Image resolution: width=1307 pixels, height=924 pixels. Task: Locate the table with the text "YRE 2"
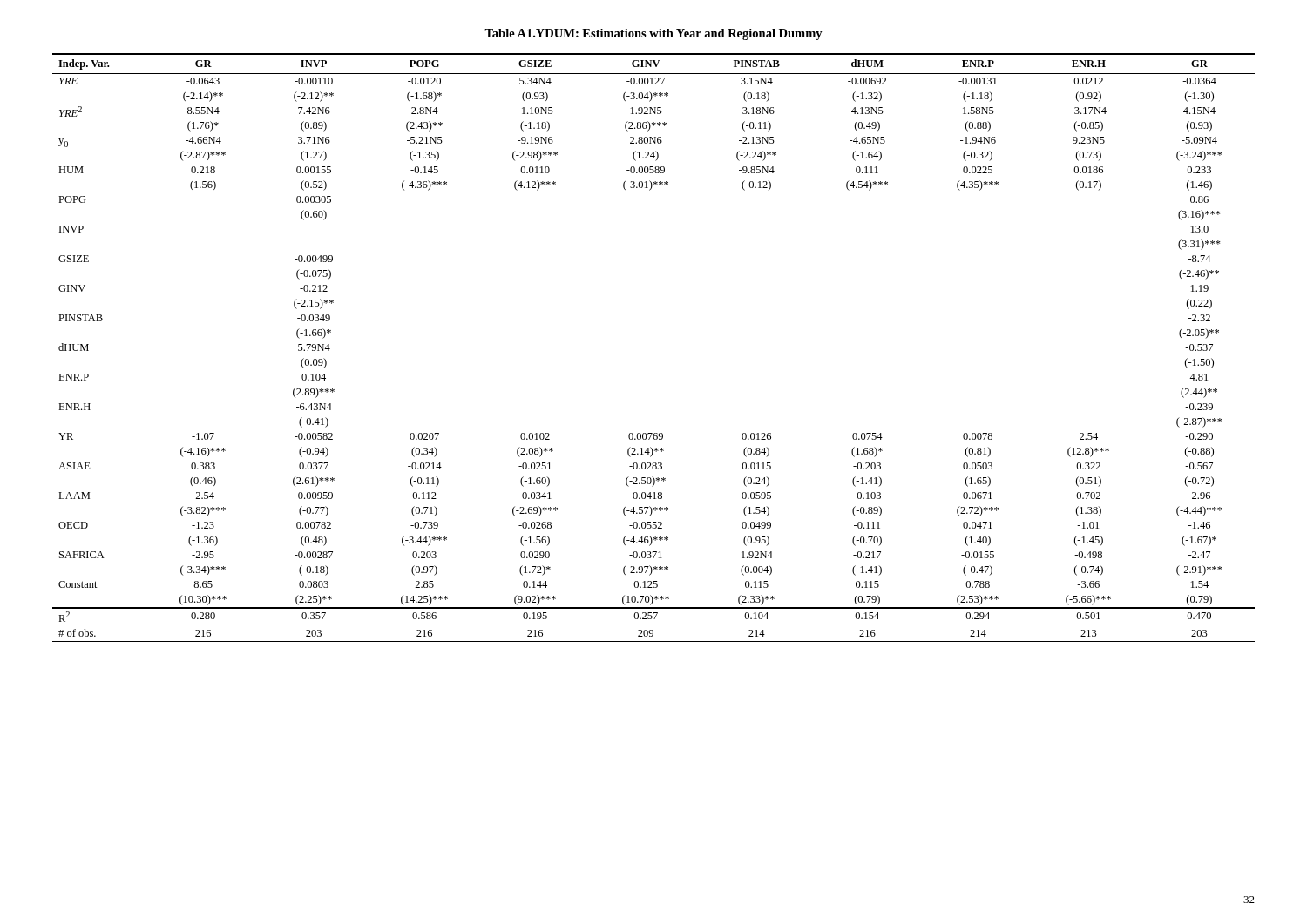(x=654, y=348)
